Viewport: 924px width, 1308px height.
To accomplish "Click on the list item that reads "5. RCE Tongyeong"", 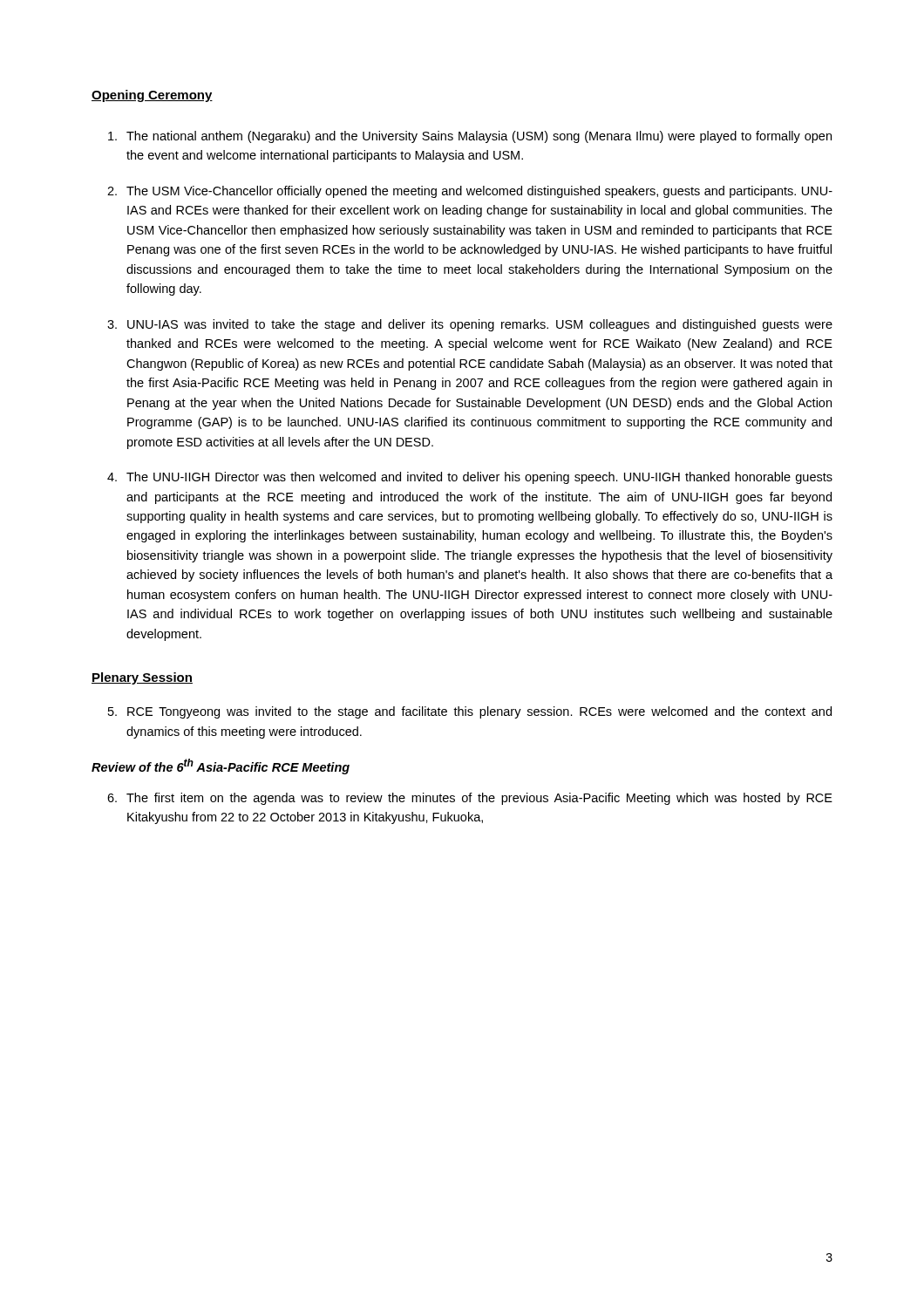I will point(462,722).
